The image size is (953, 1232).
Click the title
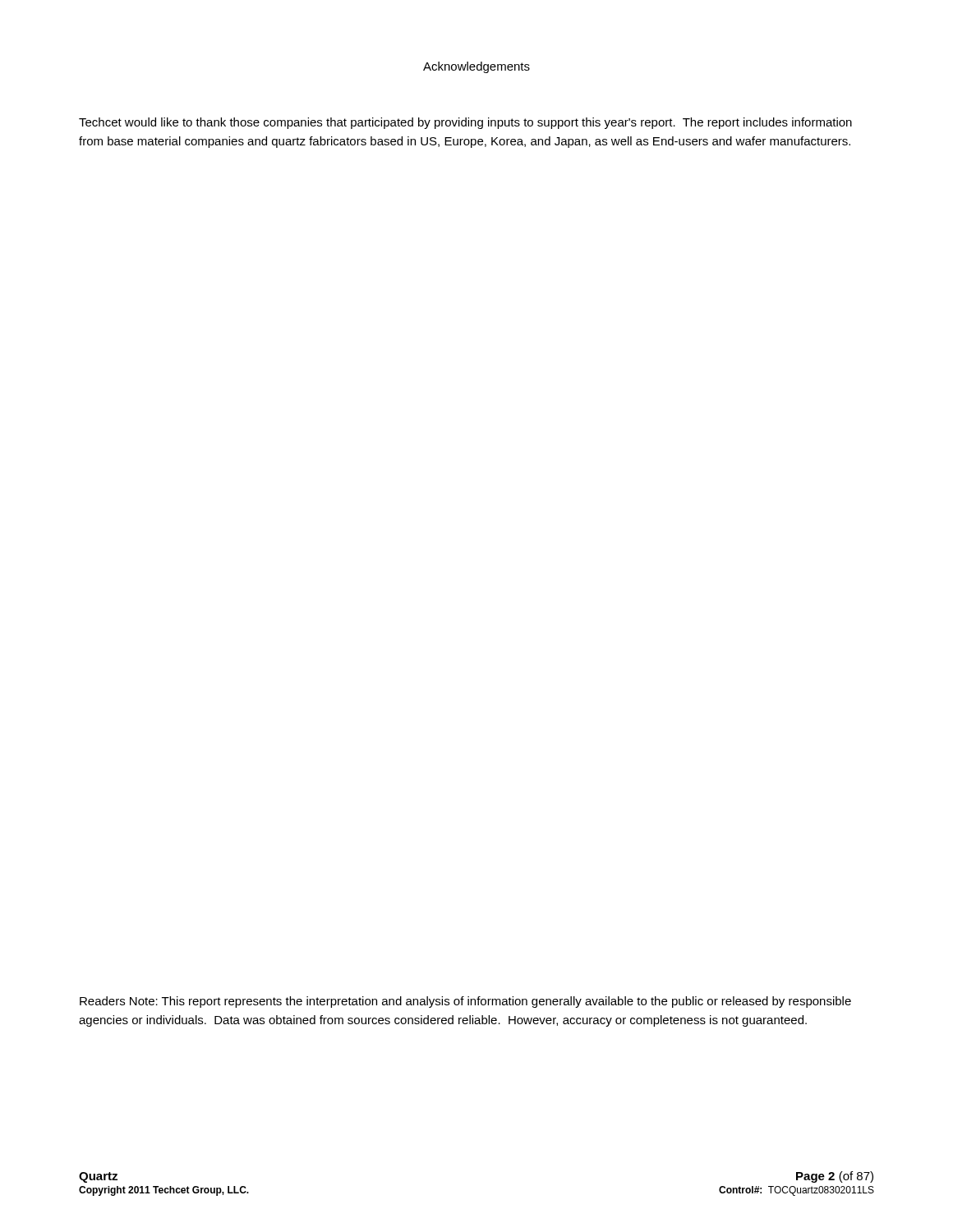pyautogui.click(x=476, y=66)
